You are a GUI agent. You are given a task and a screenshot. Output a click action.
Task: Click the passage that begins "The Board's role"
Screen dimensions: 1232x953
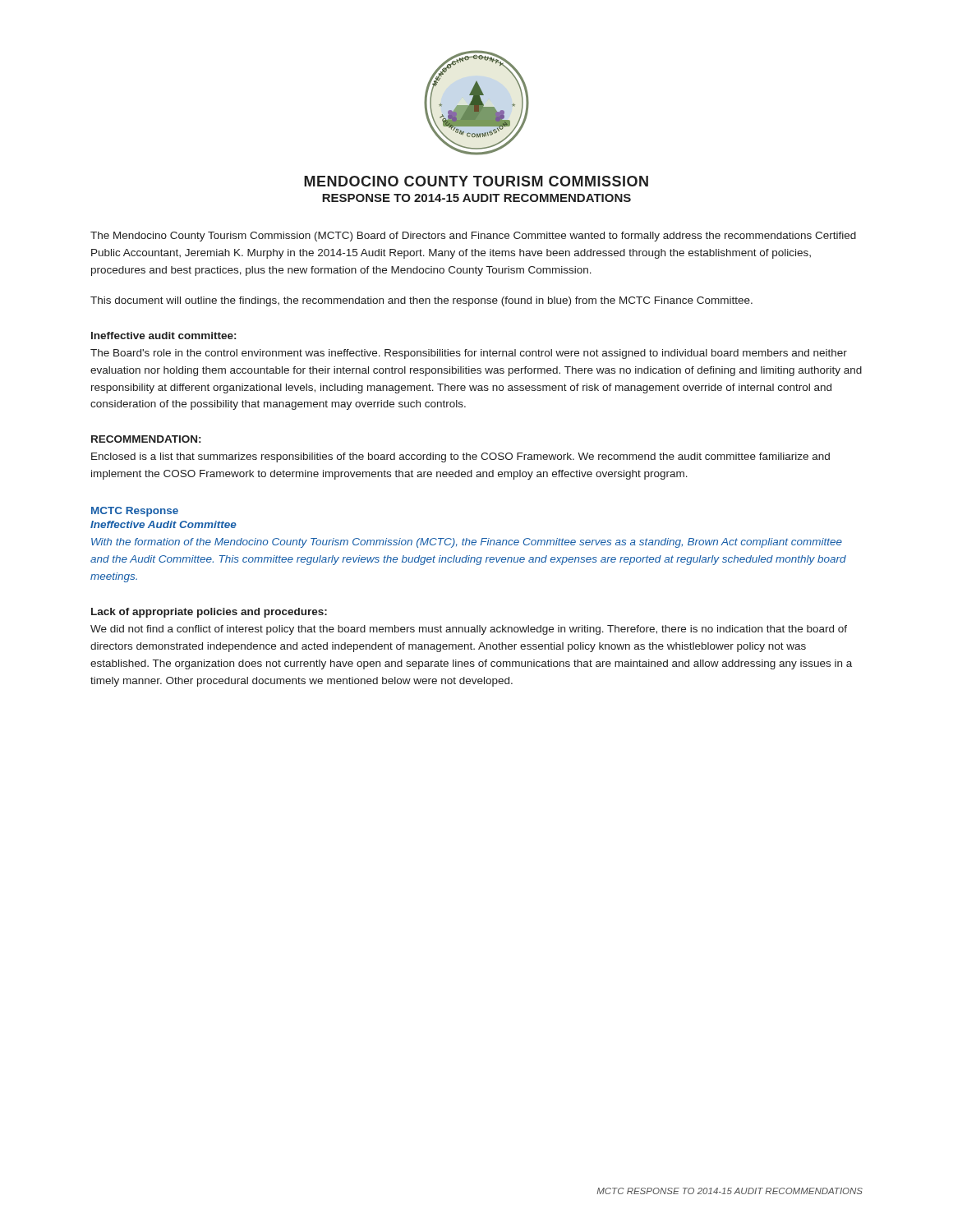[476, 378]
